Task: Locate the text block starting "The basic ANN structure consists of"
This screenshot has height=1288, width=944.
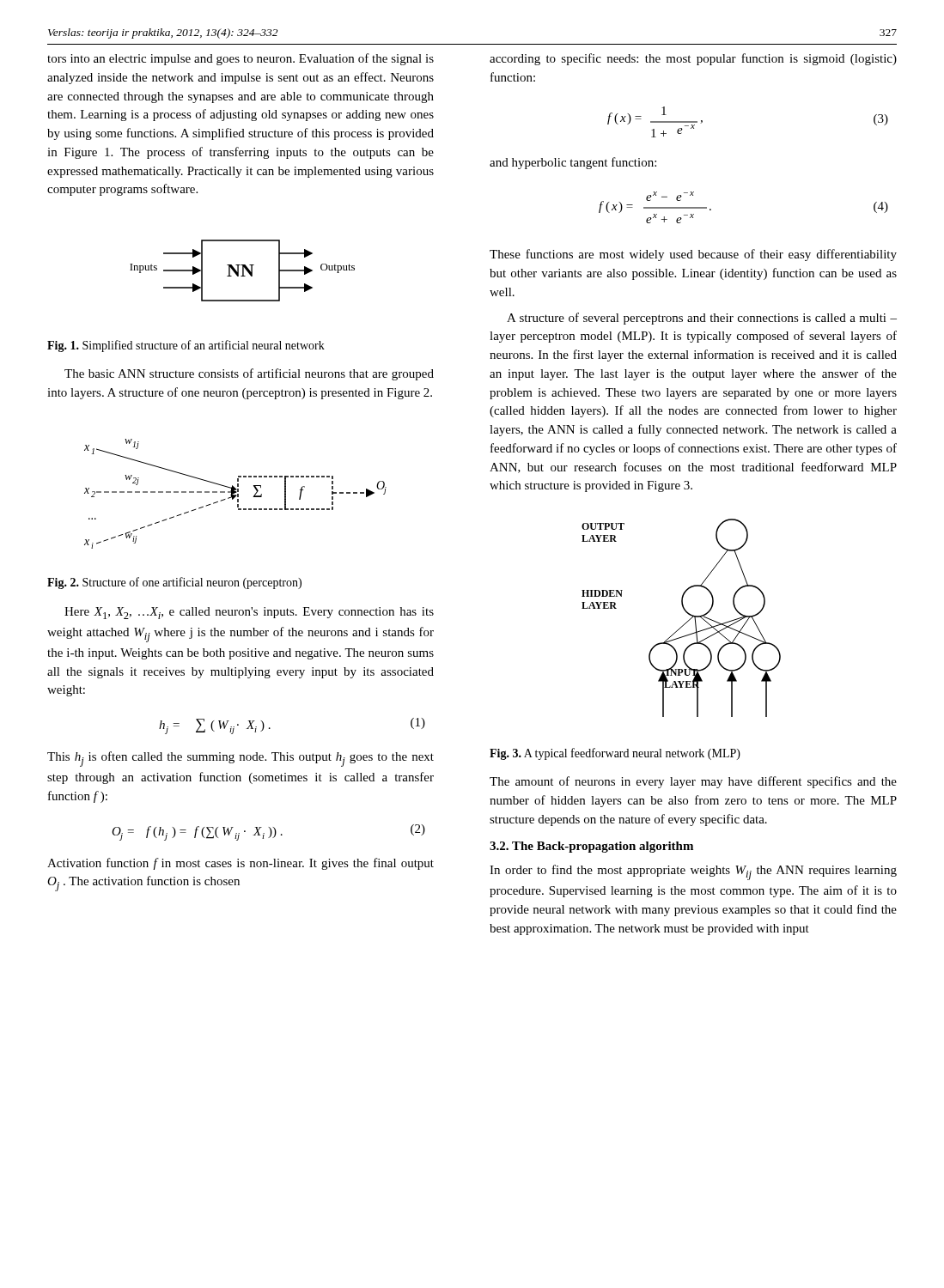Action: (x=240, y=384)
